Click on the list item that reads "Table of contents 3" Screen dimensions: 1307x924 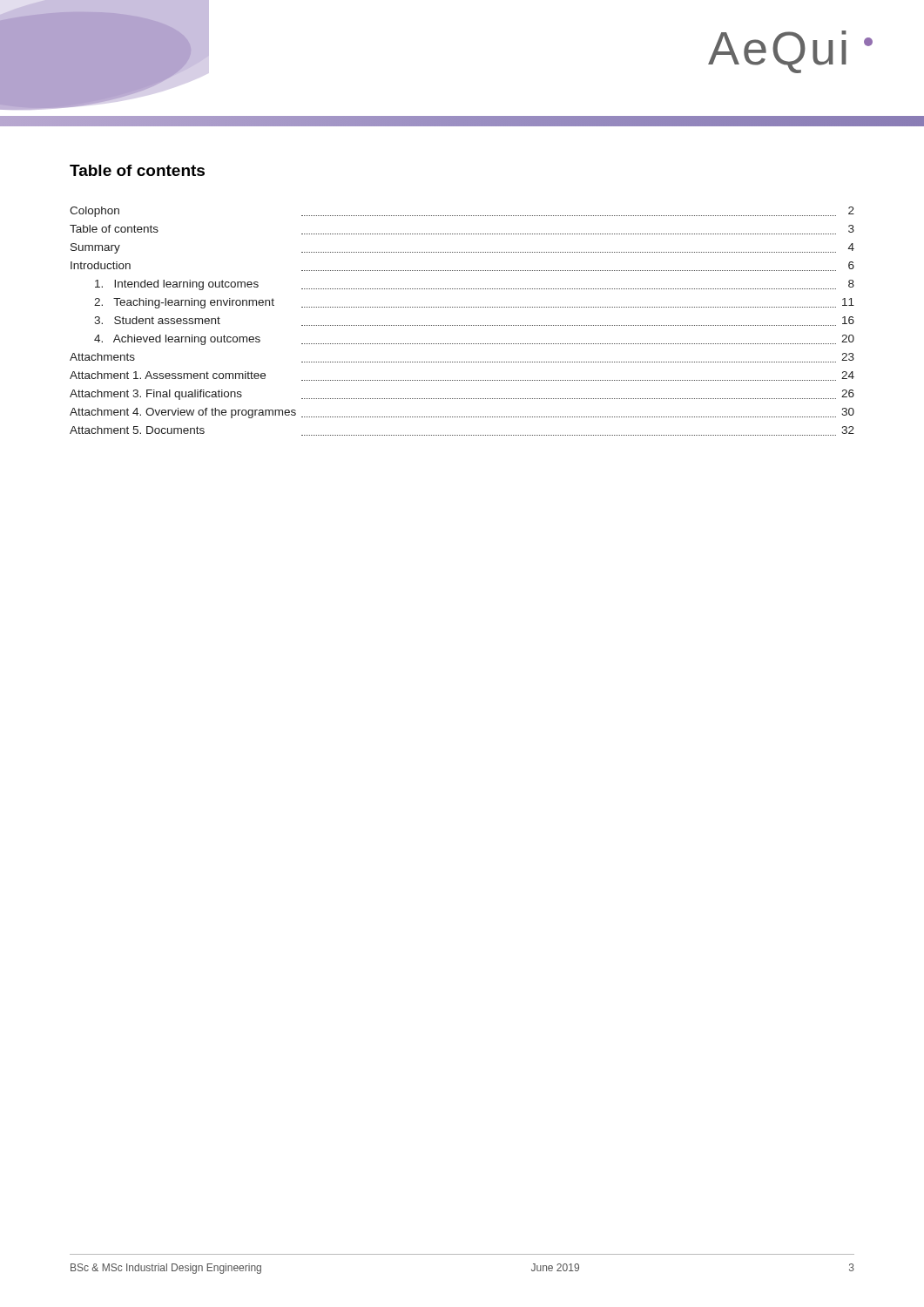[462, 229]
